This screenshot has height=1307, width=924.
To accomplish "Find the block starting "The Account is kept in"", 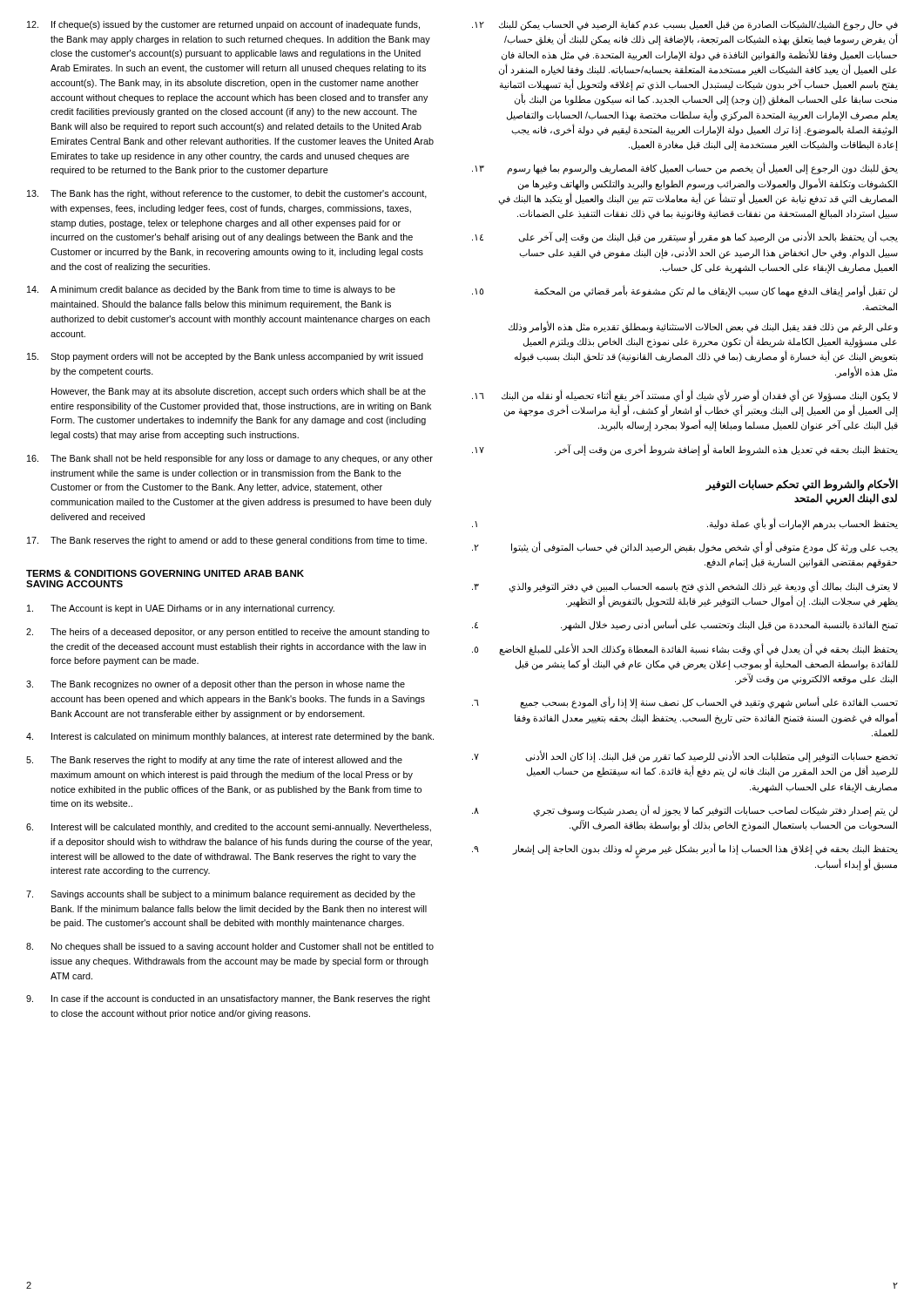I will (231, 609).
